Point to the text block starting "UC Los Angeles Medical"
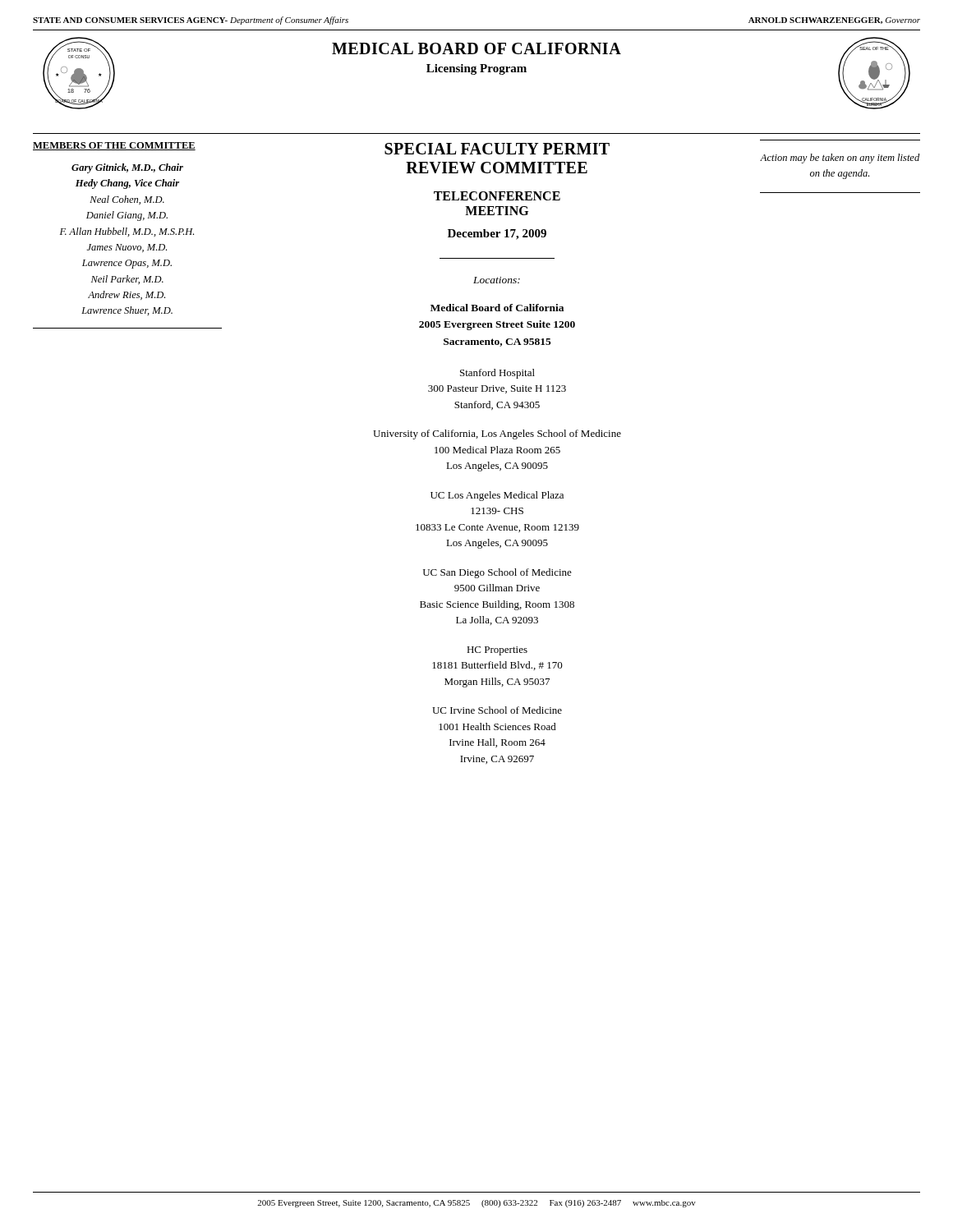This screenshot has height=1232, width=953. [x=497, y=519]
